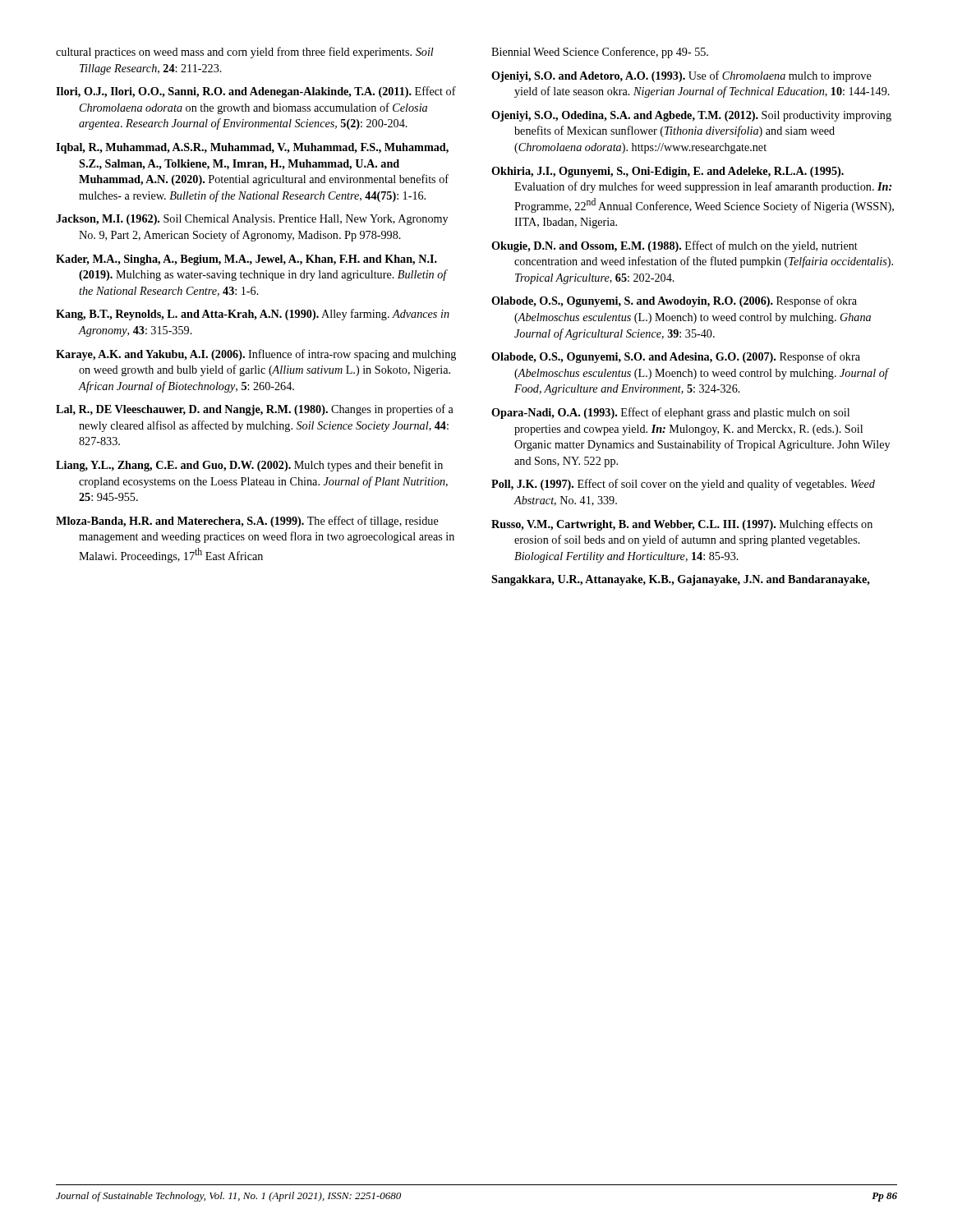953x1232 pixels.
Task: Locate the list item containing "Okugie, D.N. and Ossom,"
Action: (693, 261)
